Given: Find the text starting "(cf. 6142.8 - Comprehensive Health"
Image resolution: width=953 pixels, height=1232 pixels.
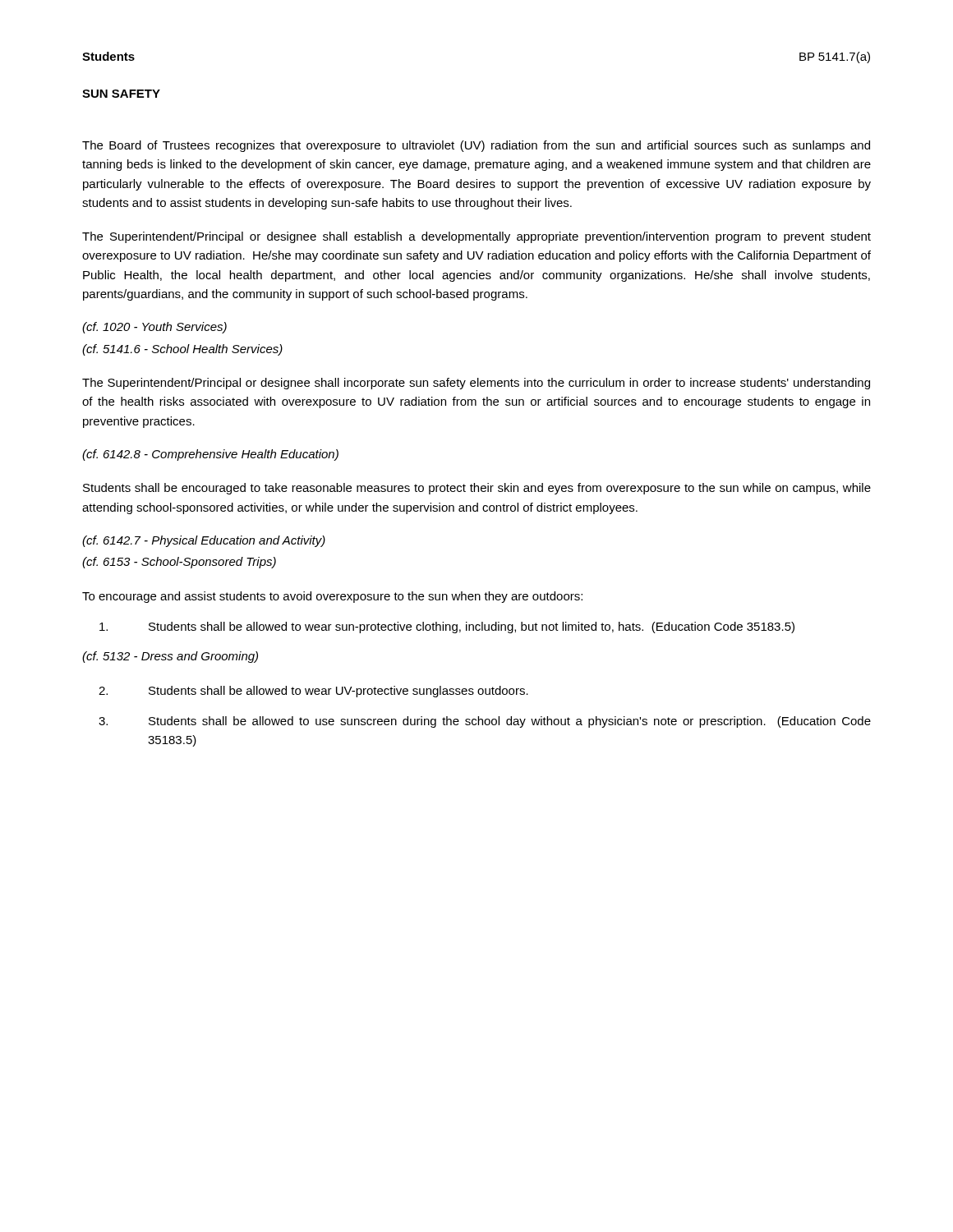Looking at the screenshot, I should [210, 455].
